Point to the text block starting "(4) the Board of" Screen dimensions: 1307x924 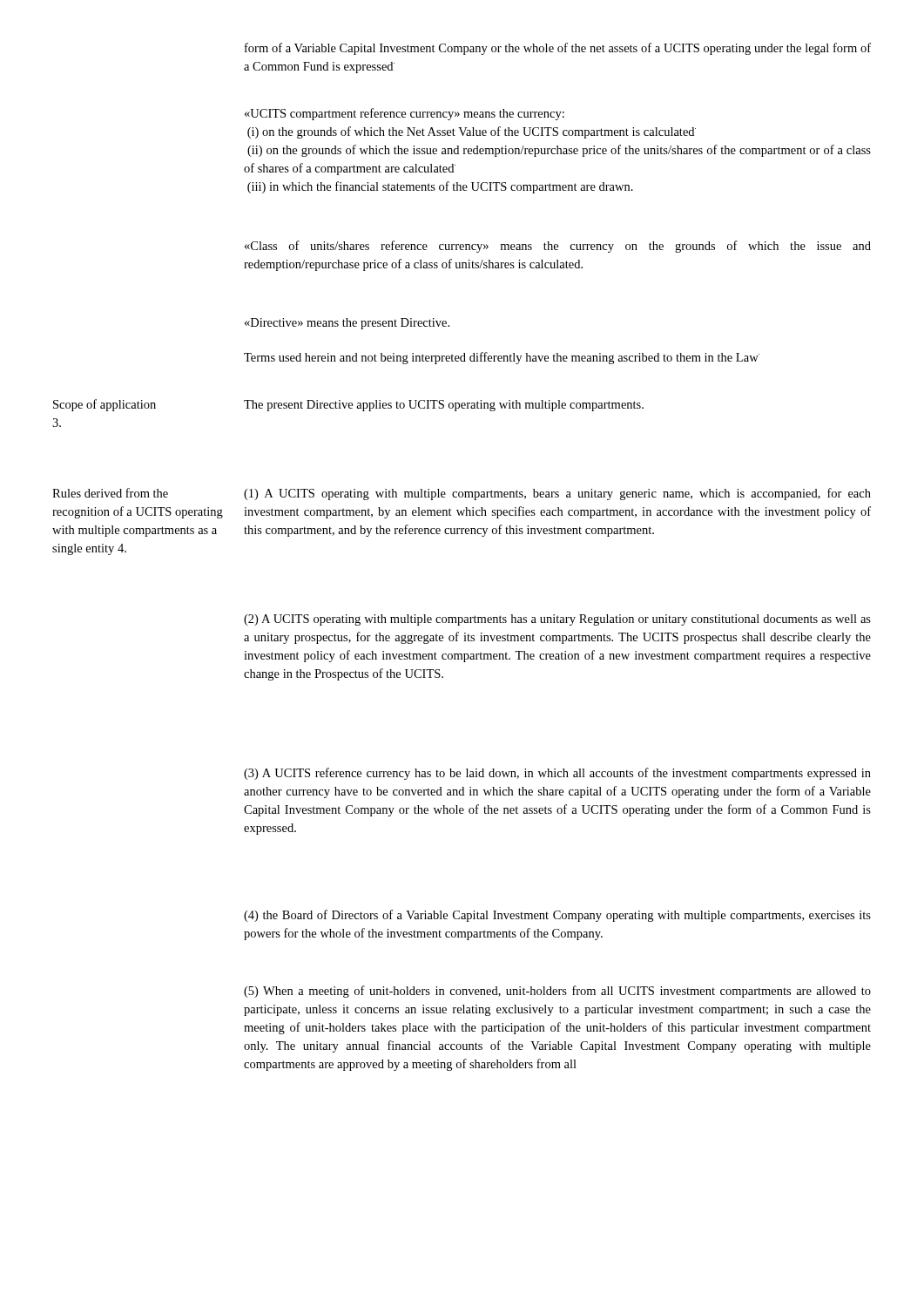tap(557, 924)
